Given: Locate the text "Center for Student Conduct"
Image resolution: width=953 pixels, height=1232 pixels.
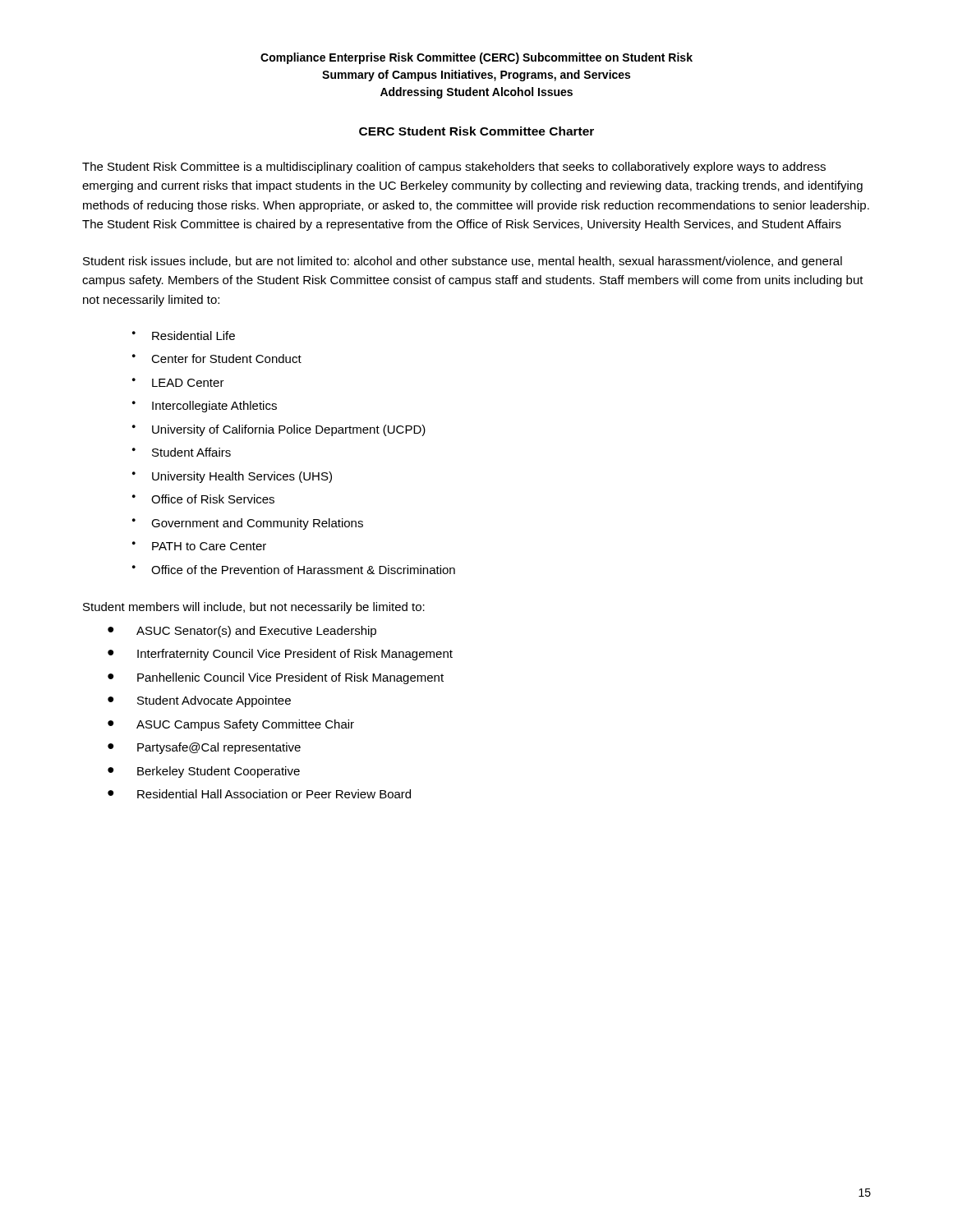Looking at the screenshot, I should point(226,359).
